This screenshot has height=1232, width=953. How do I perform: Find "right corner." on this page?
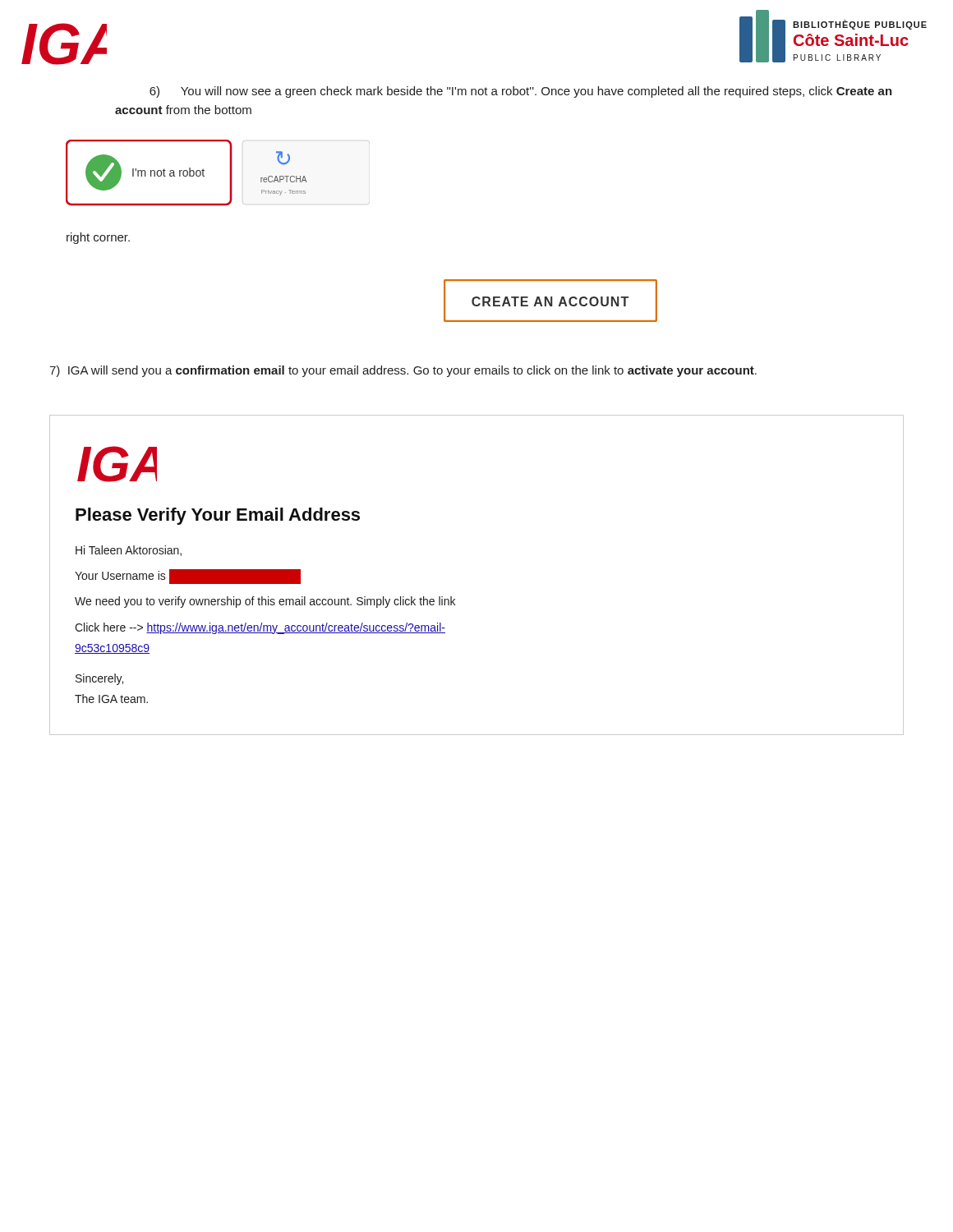tap(98, 237)
